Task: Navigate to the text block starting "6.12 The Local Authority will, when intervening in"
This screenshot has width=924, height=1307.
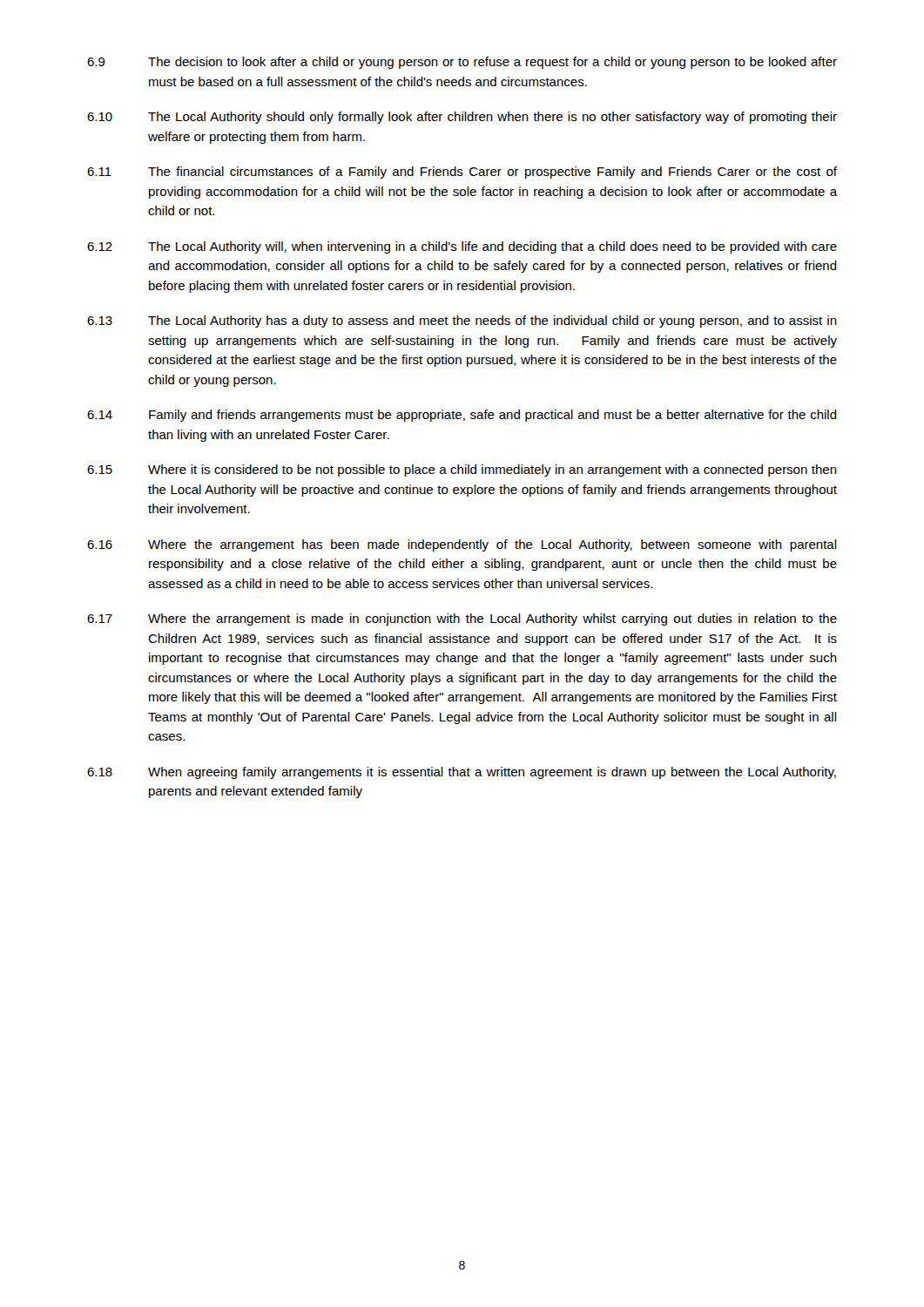Action: pos(462,266)
